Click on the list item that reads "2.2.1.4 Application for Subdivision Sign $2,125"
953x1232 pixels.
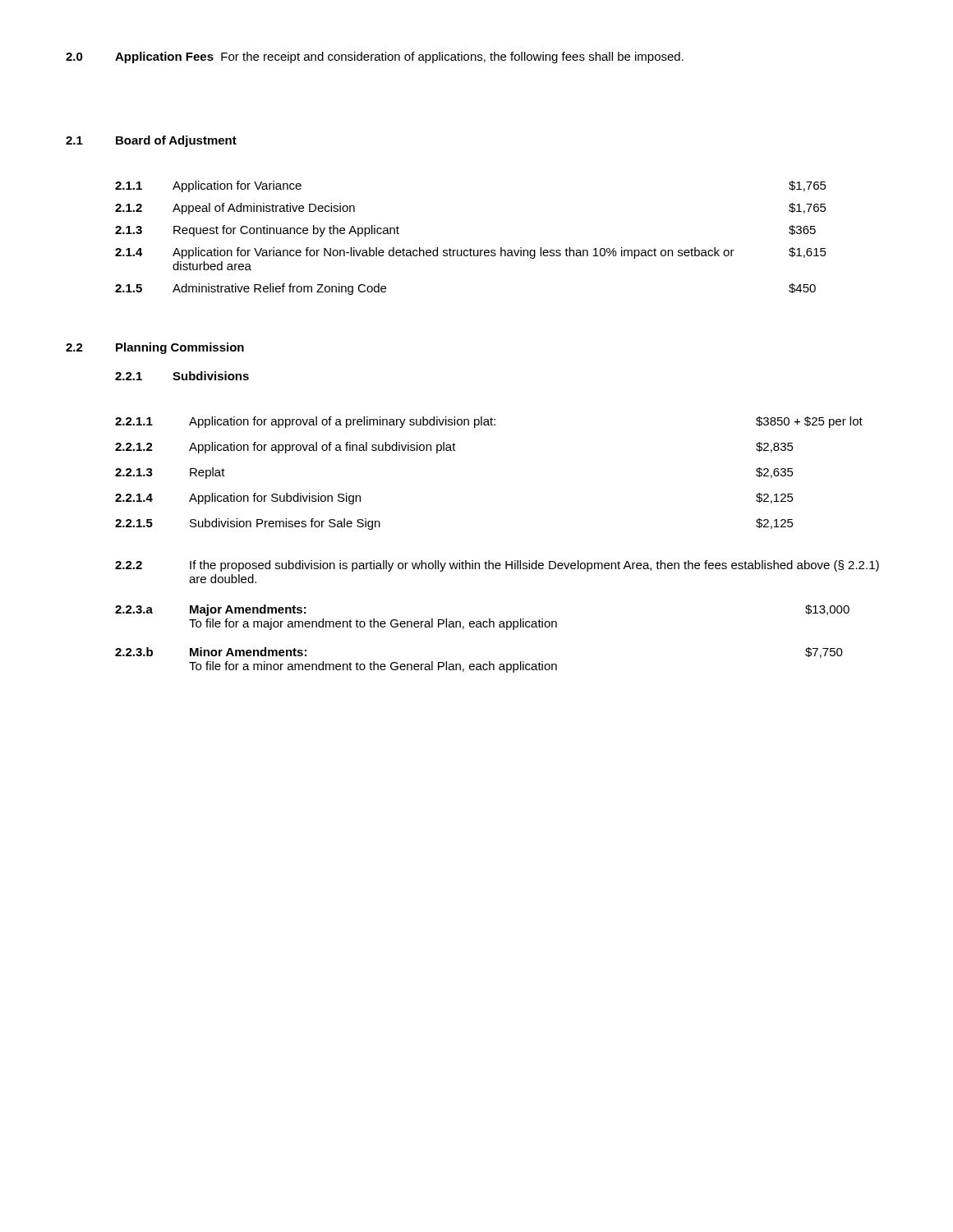(x=130, y=498)
